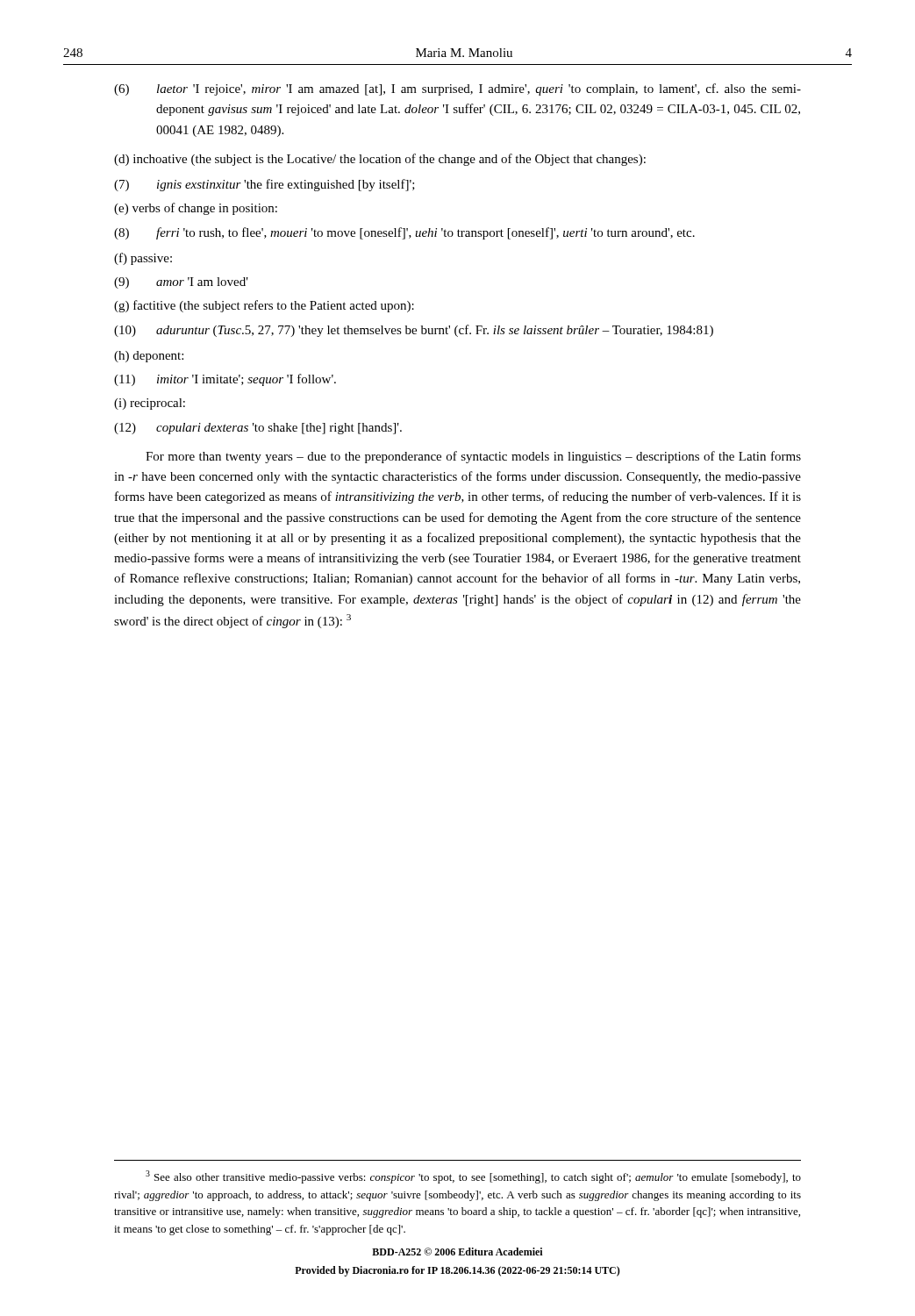Where is the passage that starts "(g) factitive (the subject refers to the Patient"?
The image size is (915, 1316).
point(264,306)
